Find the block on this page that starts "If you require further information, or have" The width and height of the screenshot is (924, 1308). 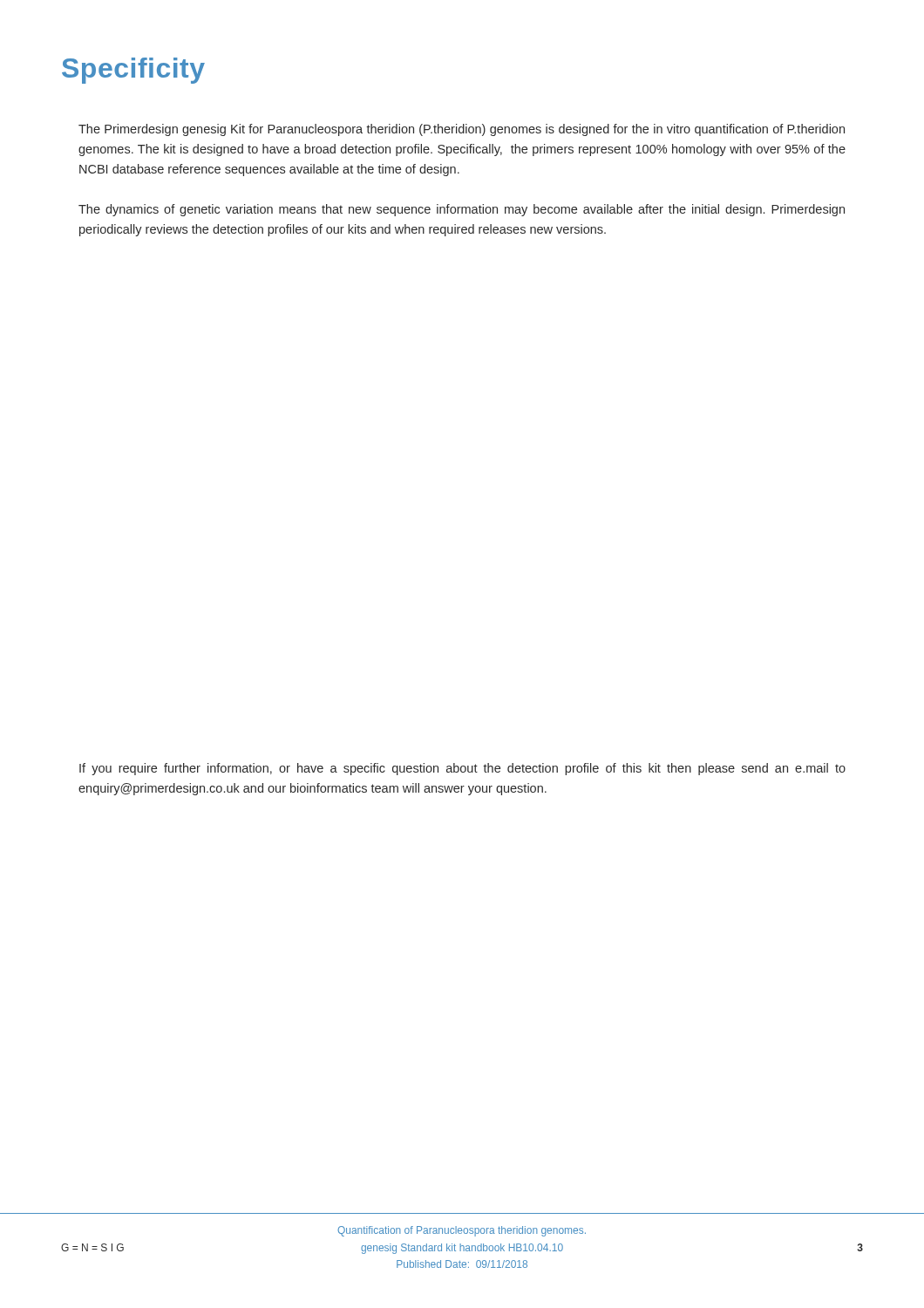462,778
